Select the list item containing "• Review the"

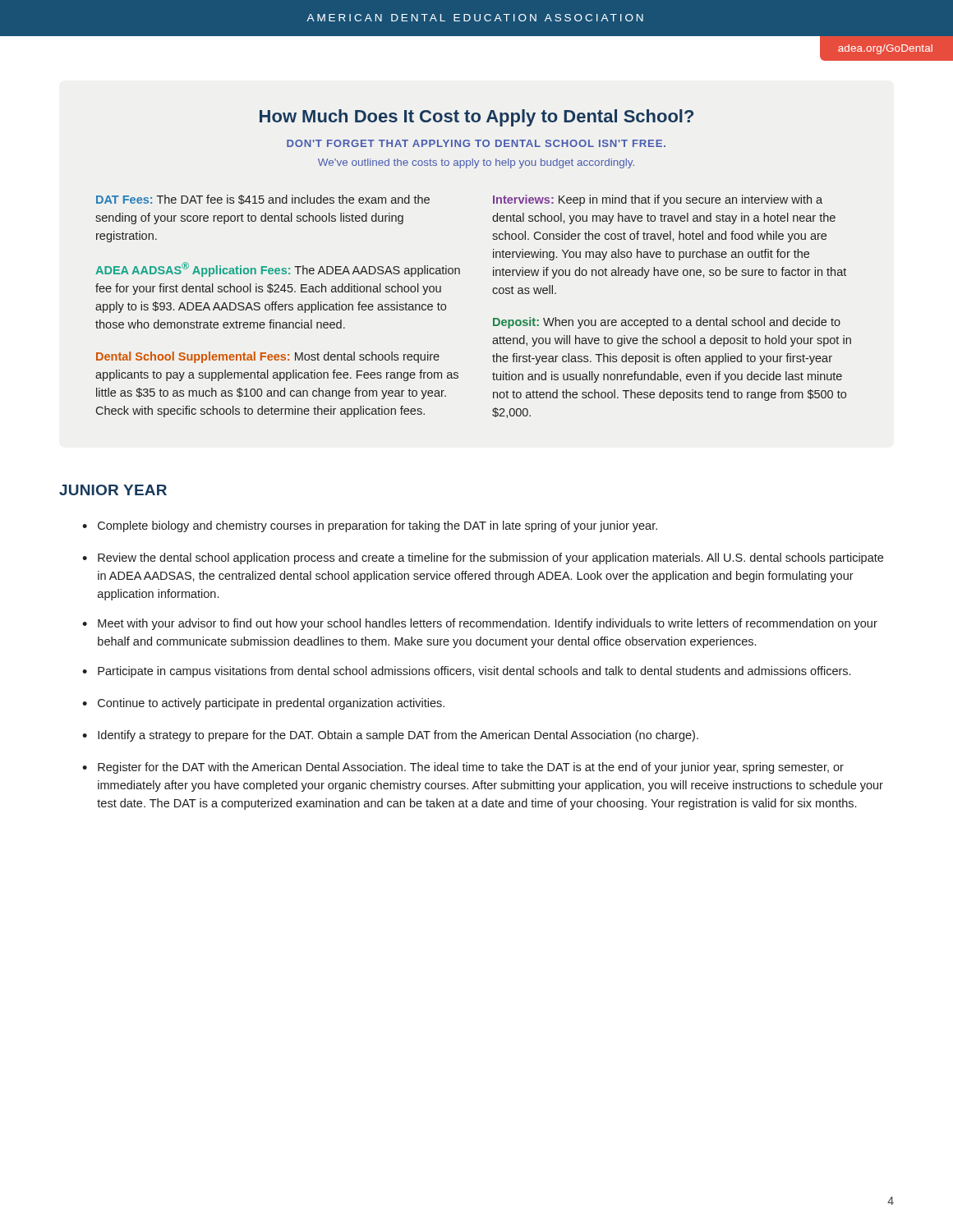(488, 575)
